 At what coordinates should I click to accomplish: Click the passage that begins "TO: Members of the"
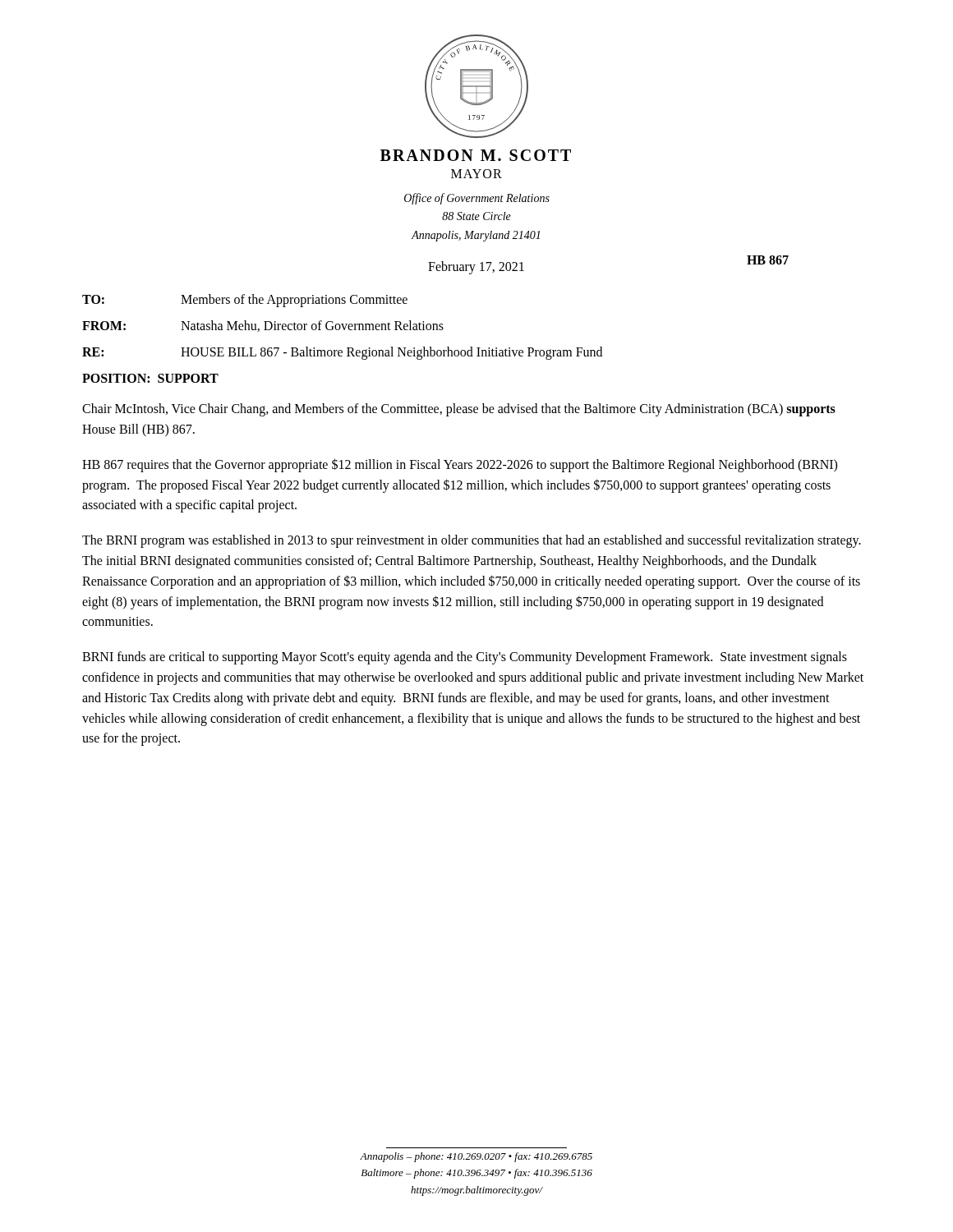(245, 301)
